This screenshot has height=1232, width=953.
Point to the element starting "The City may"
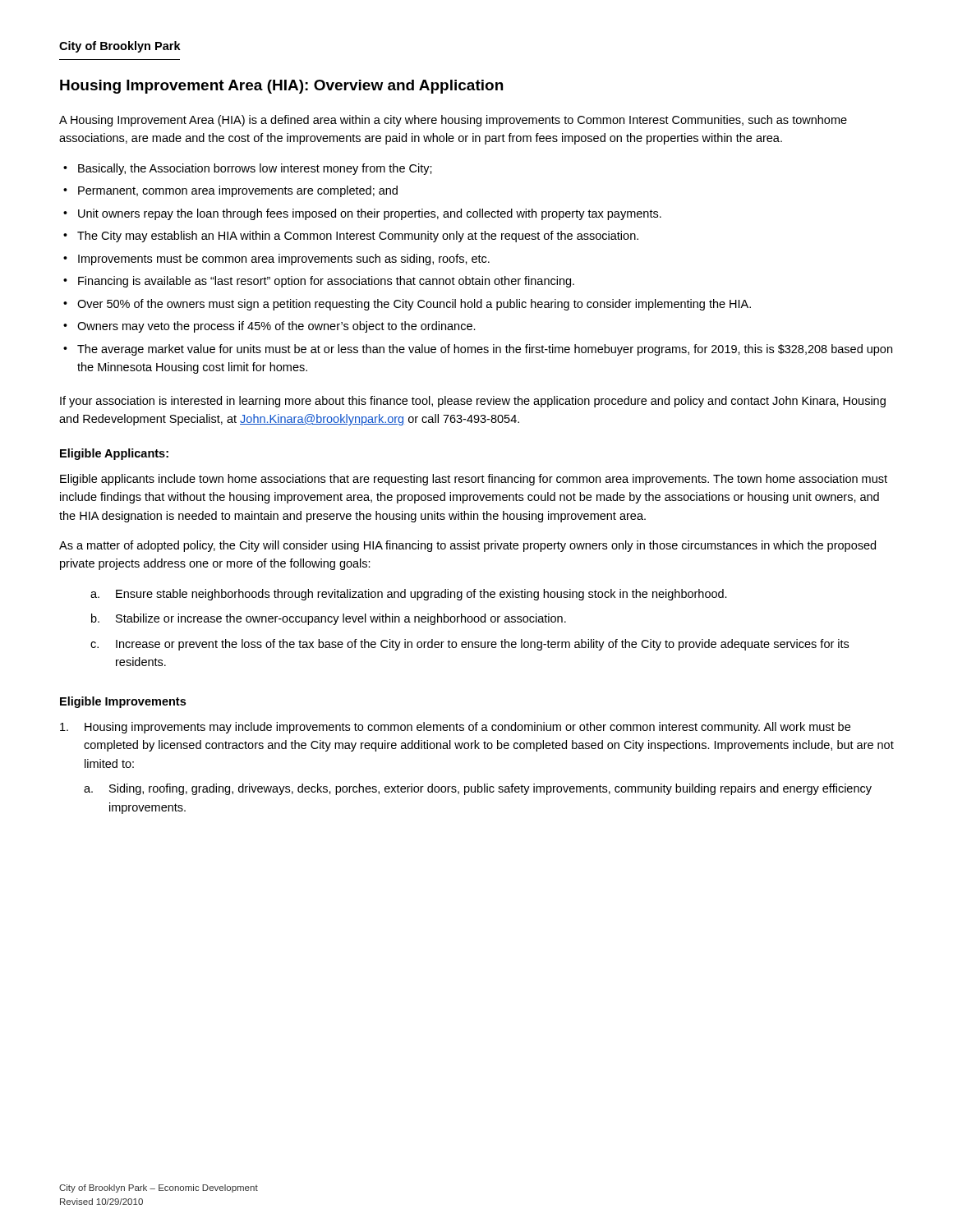point(358,236)
